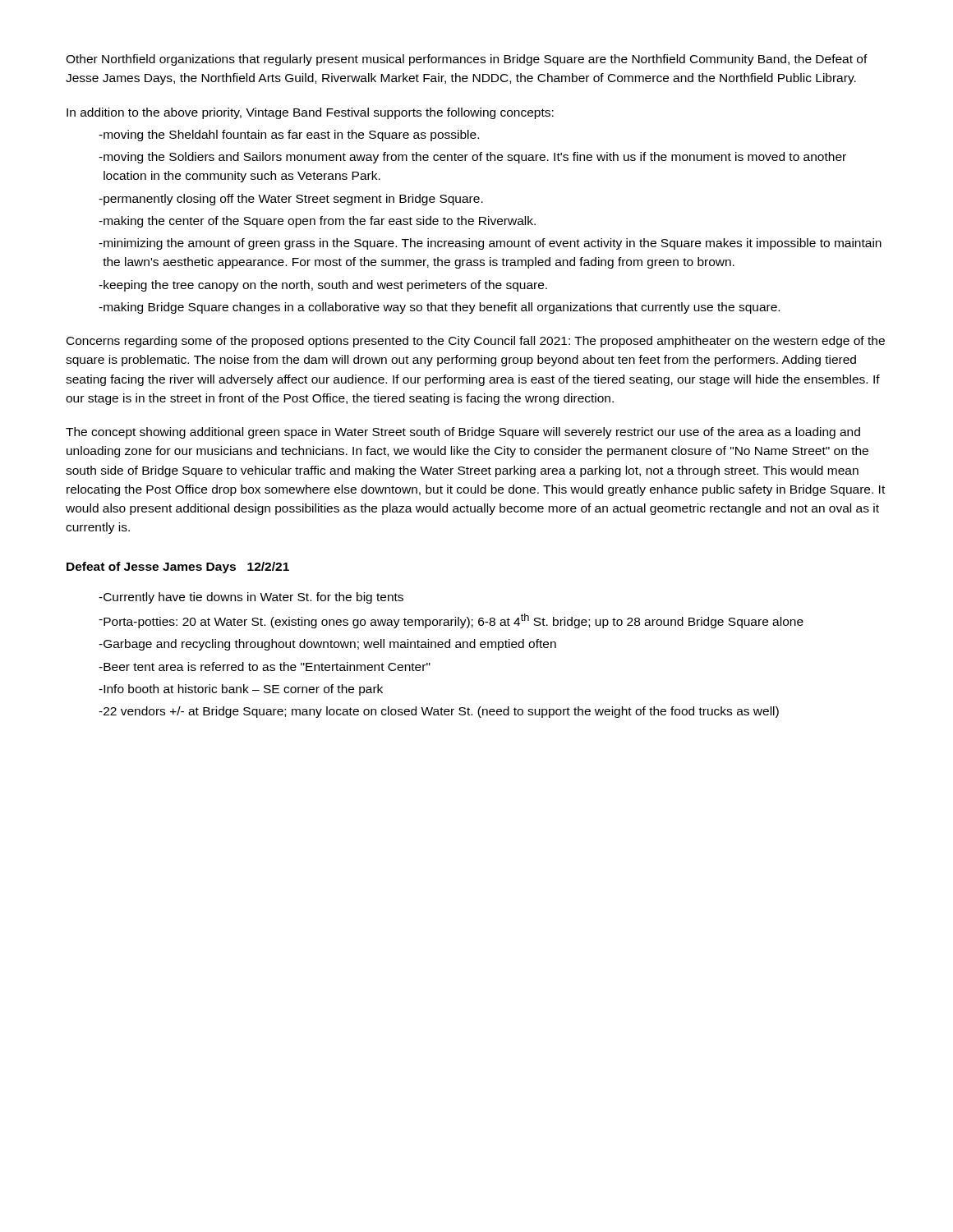This screenshot has width=953, height=1232.
Task: Find the text block with the text "The concept showing additional green"
Action: (475, 479)
